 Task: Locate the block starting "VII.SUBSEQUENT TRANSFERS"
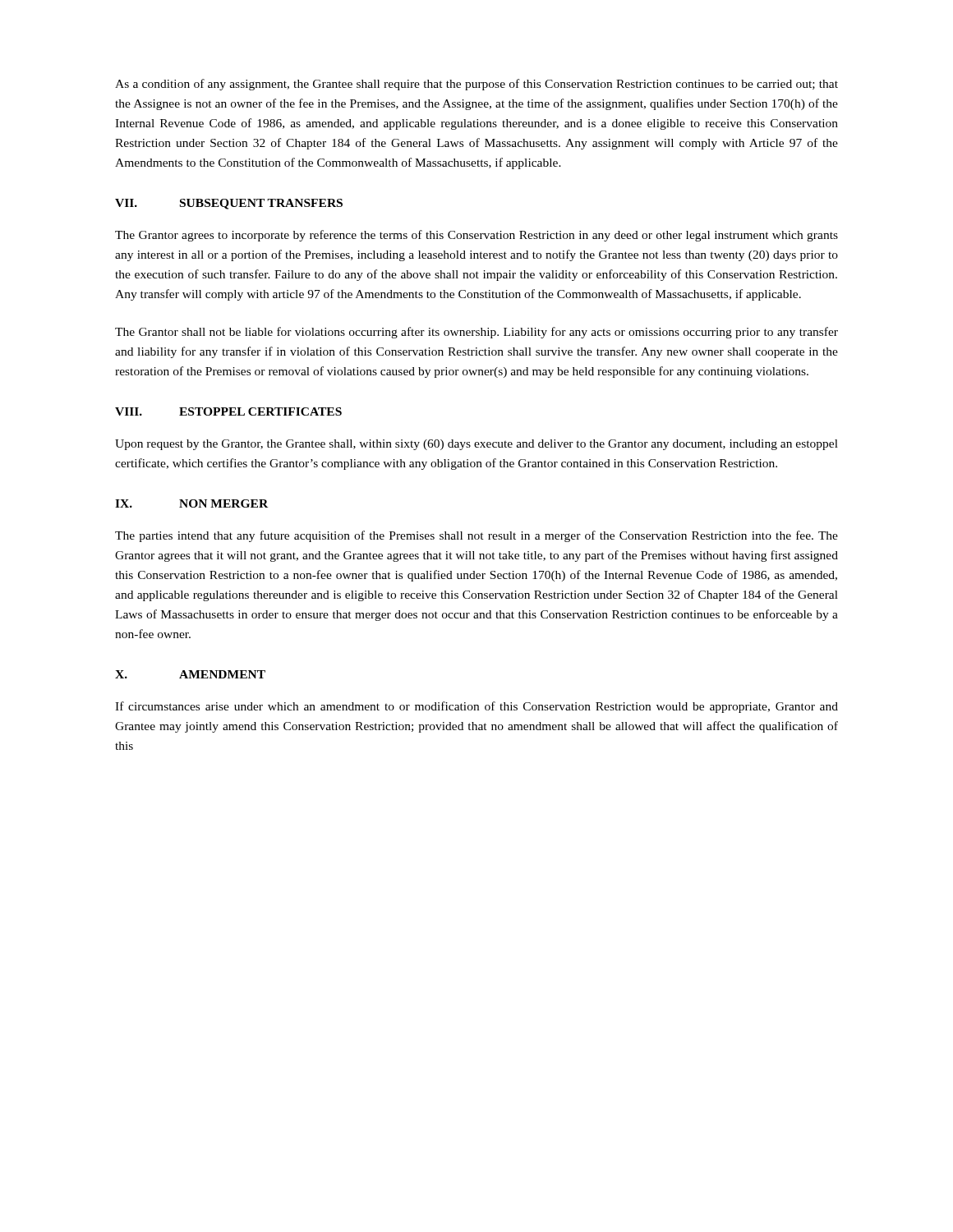pos(229,203)
